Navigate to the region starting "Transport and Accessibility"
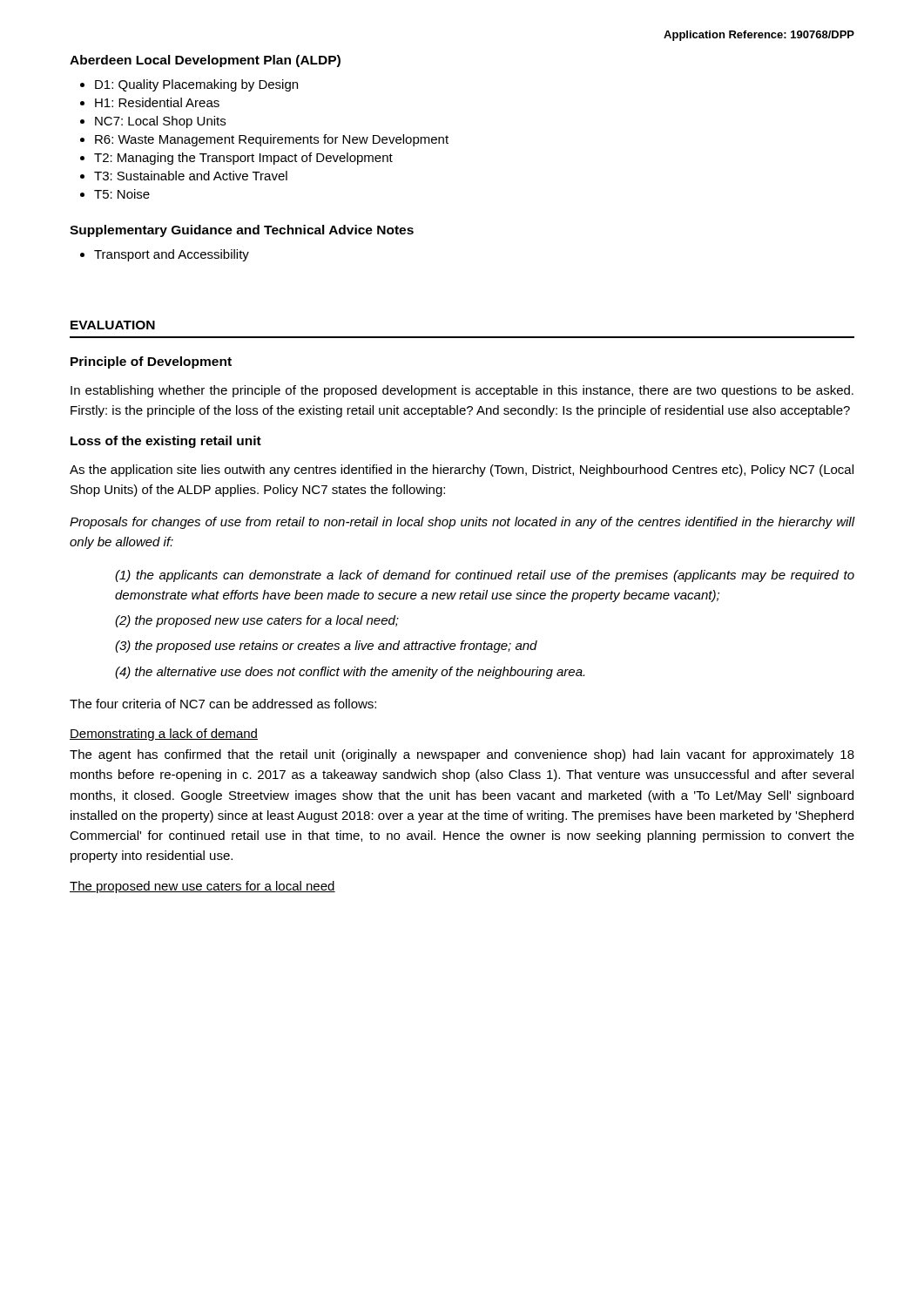The image size is (924, 1307). tap(172, 255)
